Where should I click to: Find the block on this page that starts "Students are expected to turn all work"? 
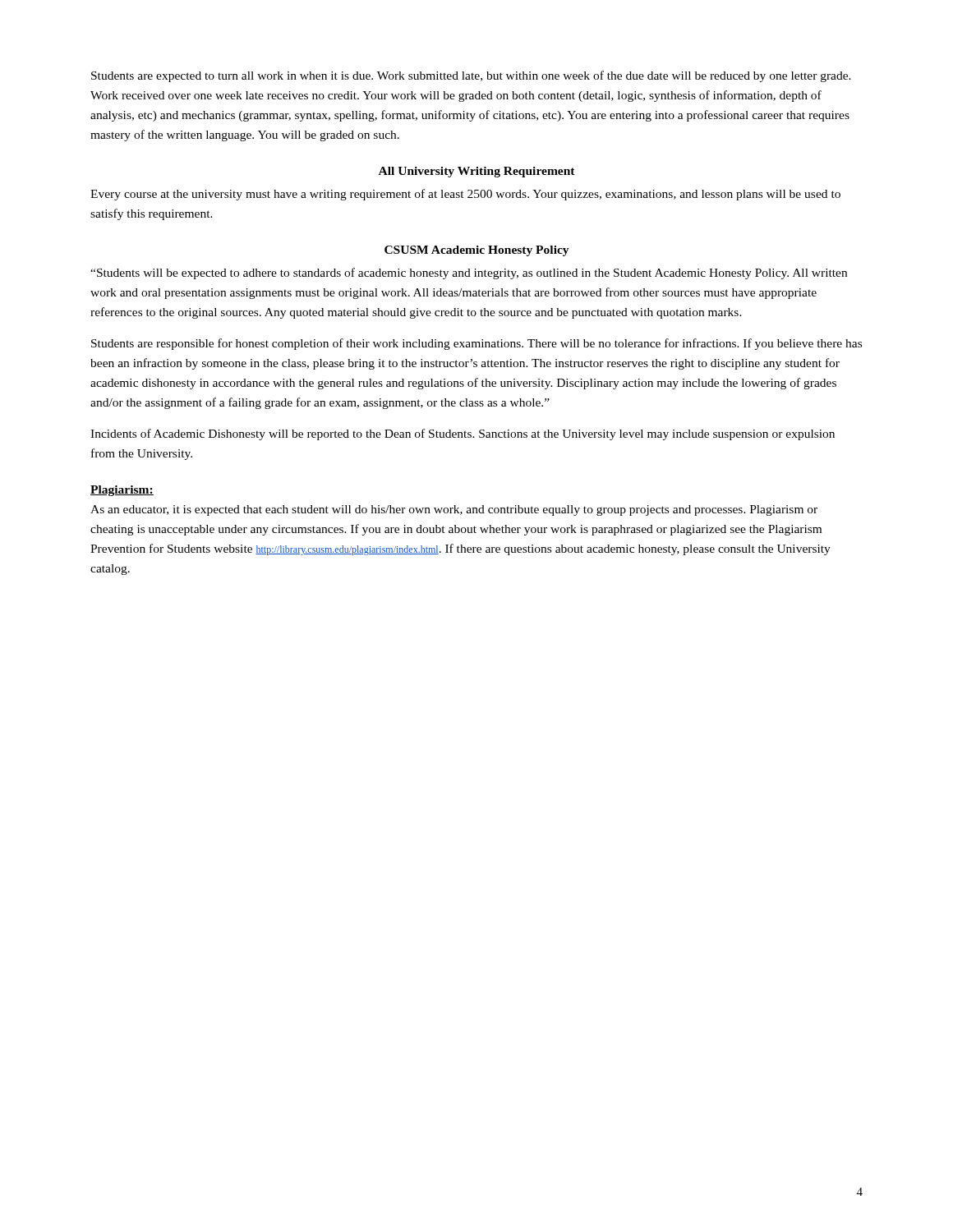[x=476, y=105]
